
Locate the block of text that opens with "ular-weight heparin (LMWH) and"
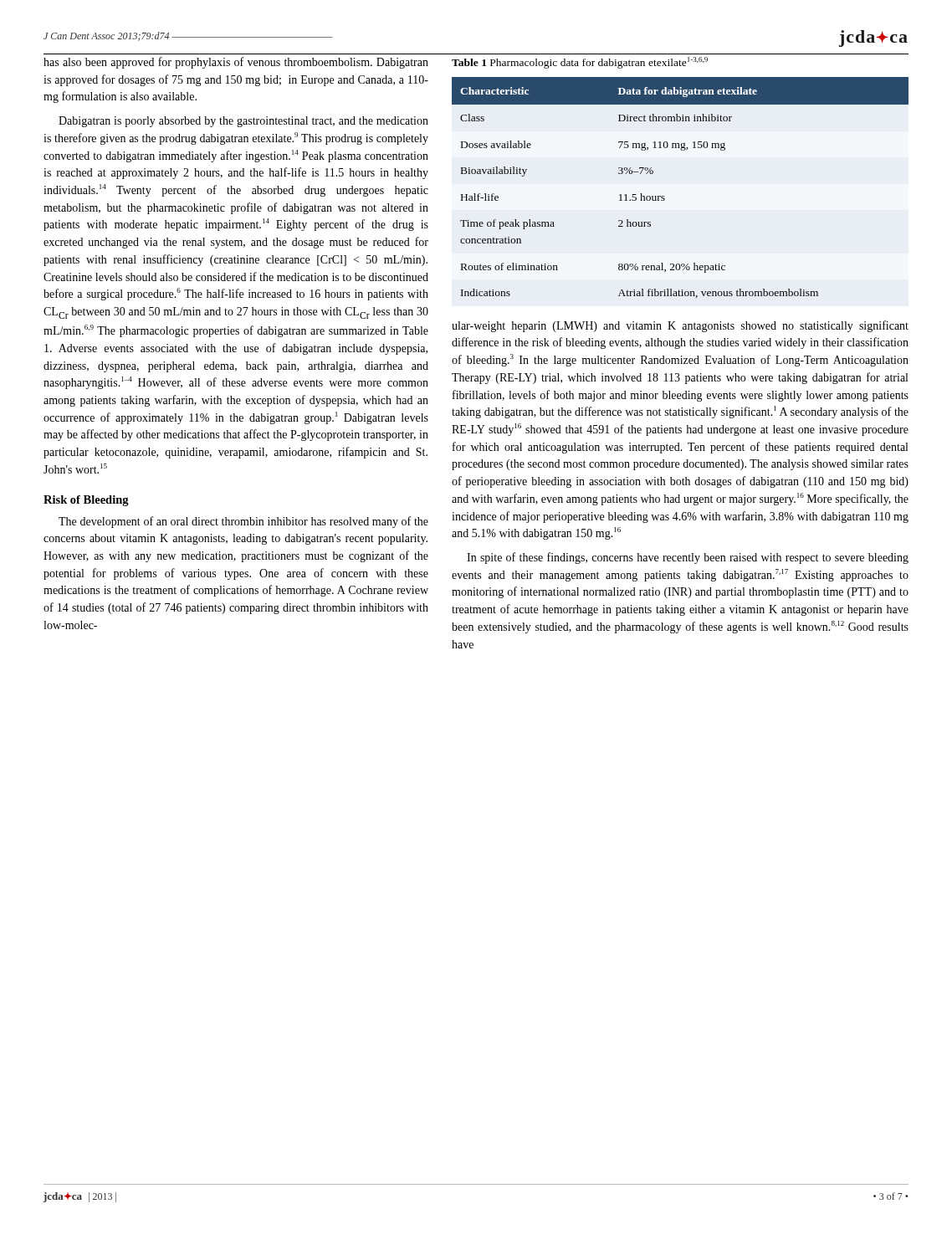click(x=680, y=486)
